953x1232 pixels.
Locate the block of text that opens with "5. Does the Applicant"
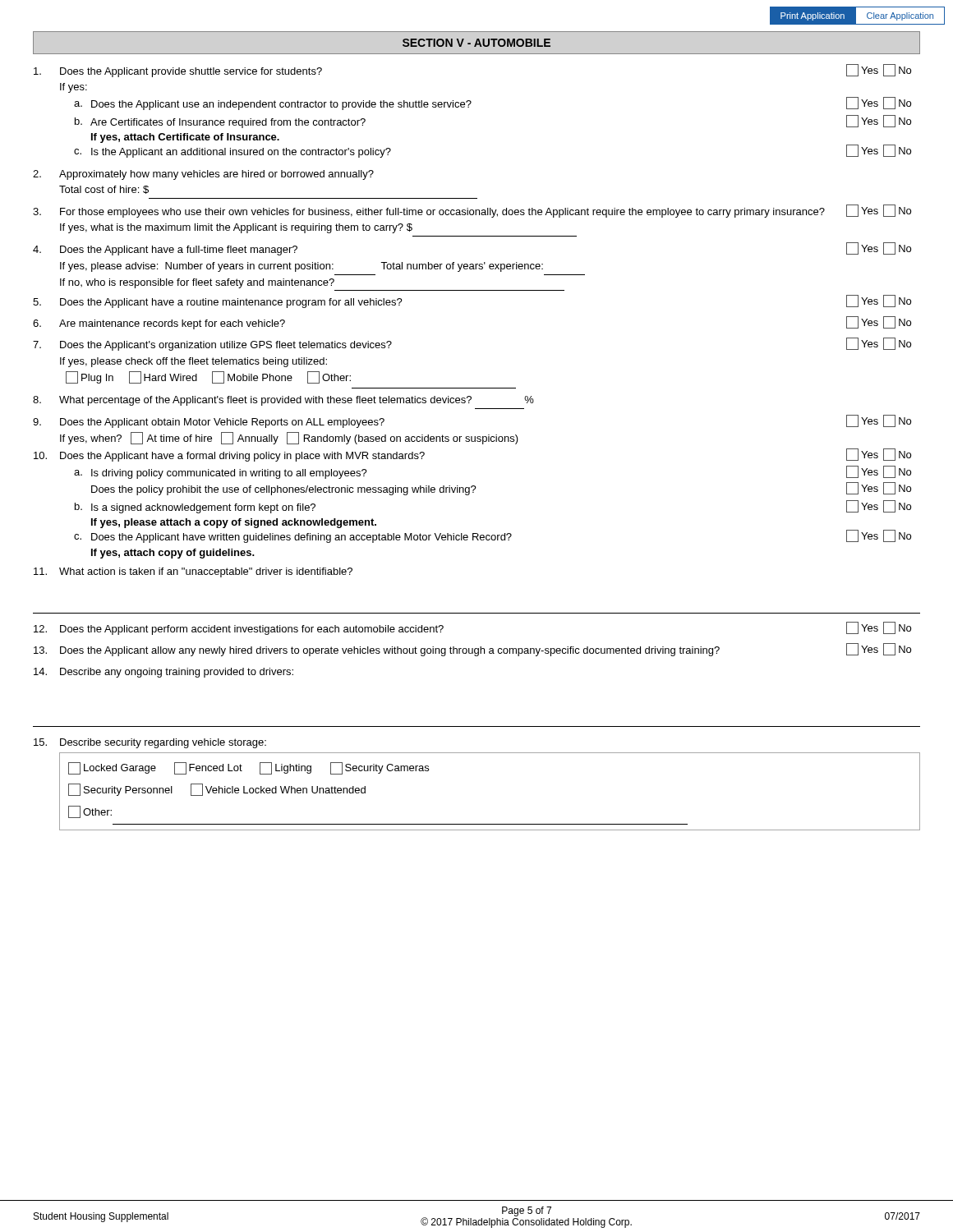coord(235,301)
